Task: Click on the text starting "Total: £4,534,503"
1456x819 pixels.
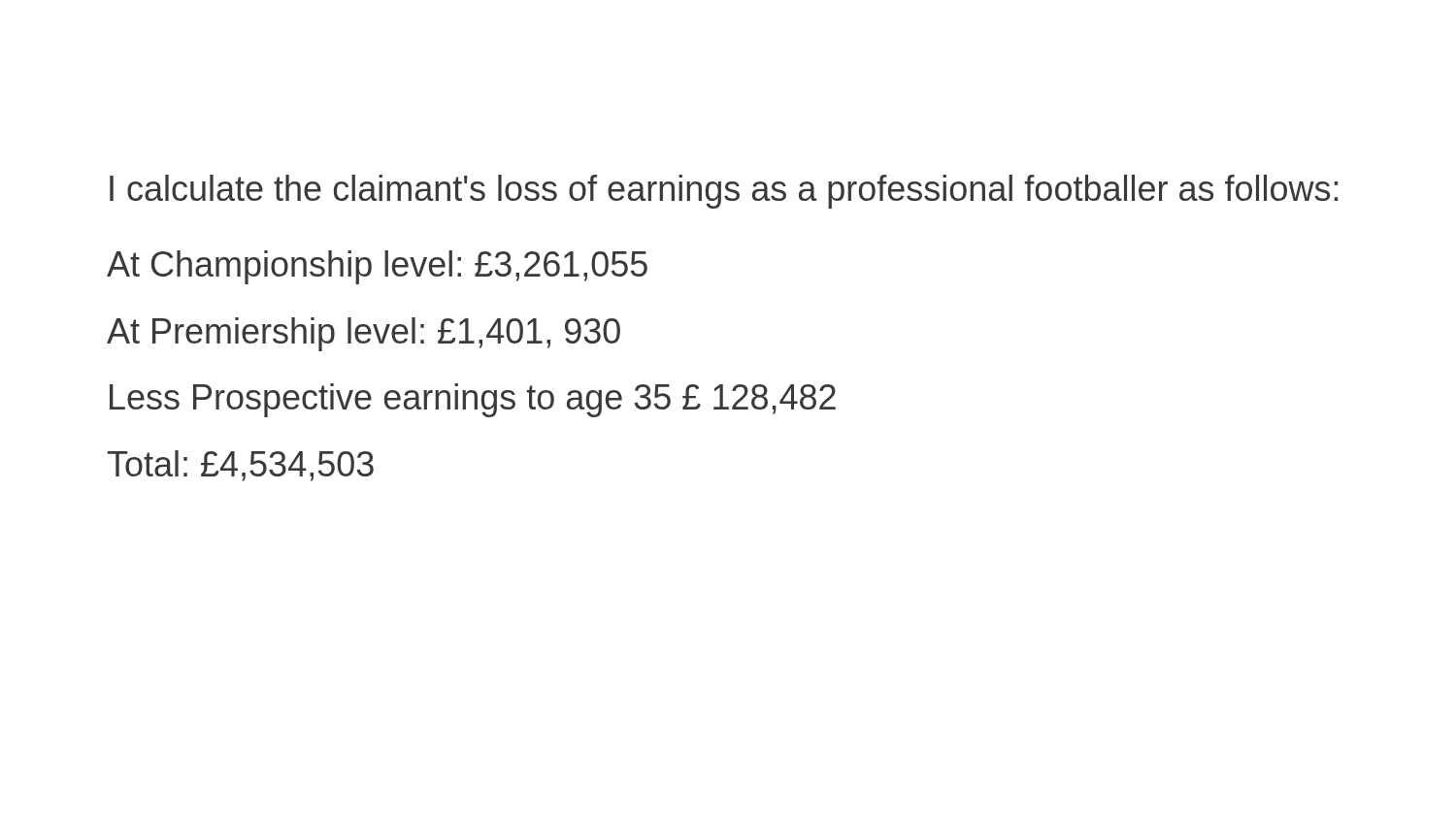Action: pyautogui.click(x=241, y=464)
